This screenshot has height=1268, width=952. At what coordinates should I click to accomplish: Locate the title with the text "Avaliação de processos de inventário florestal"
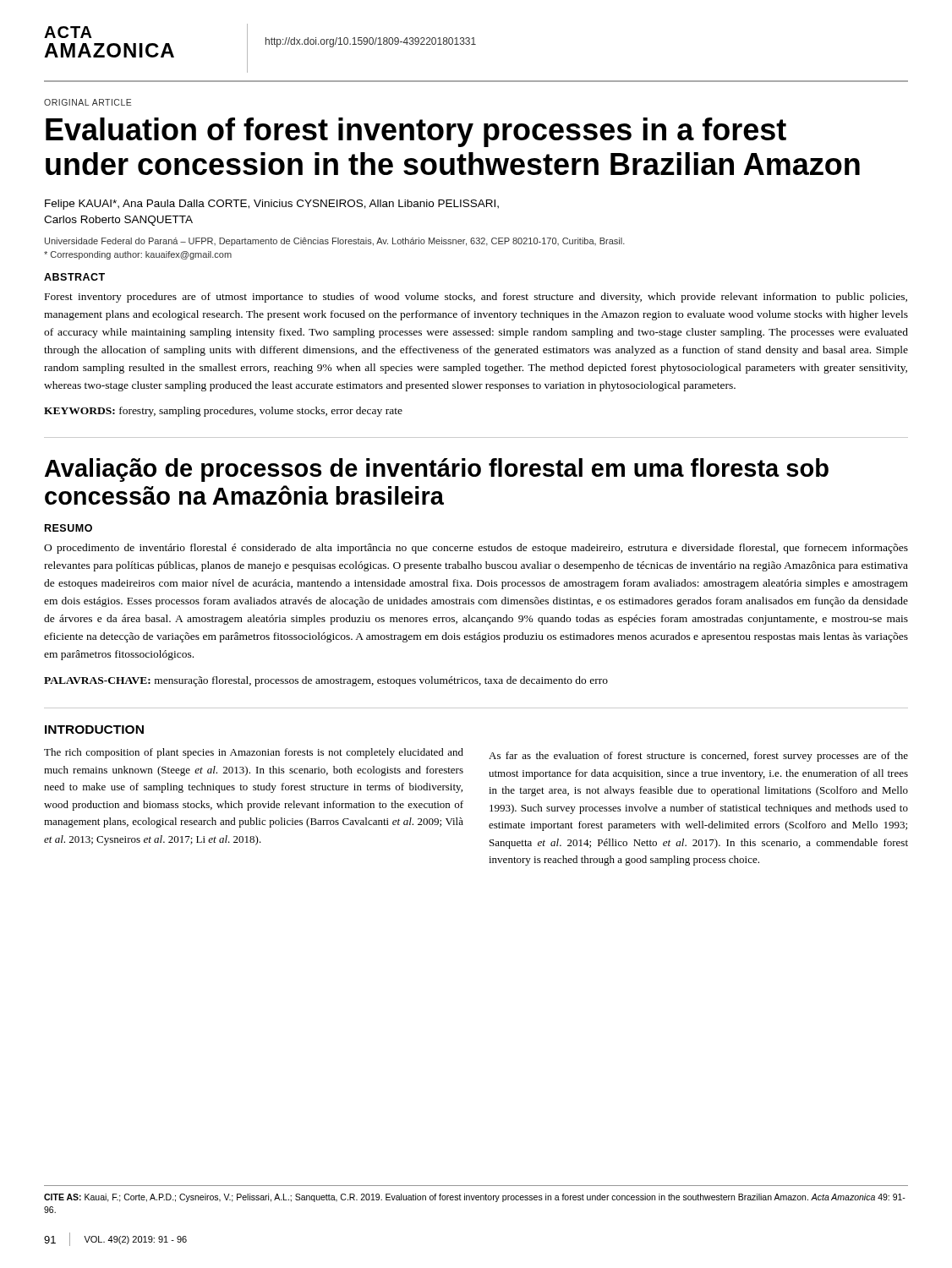click(x=437, y=482)
